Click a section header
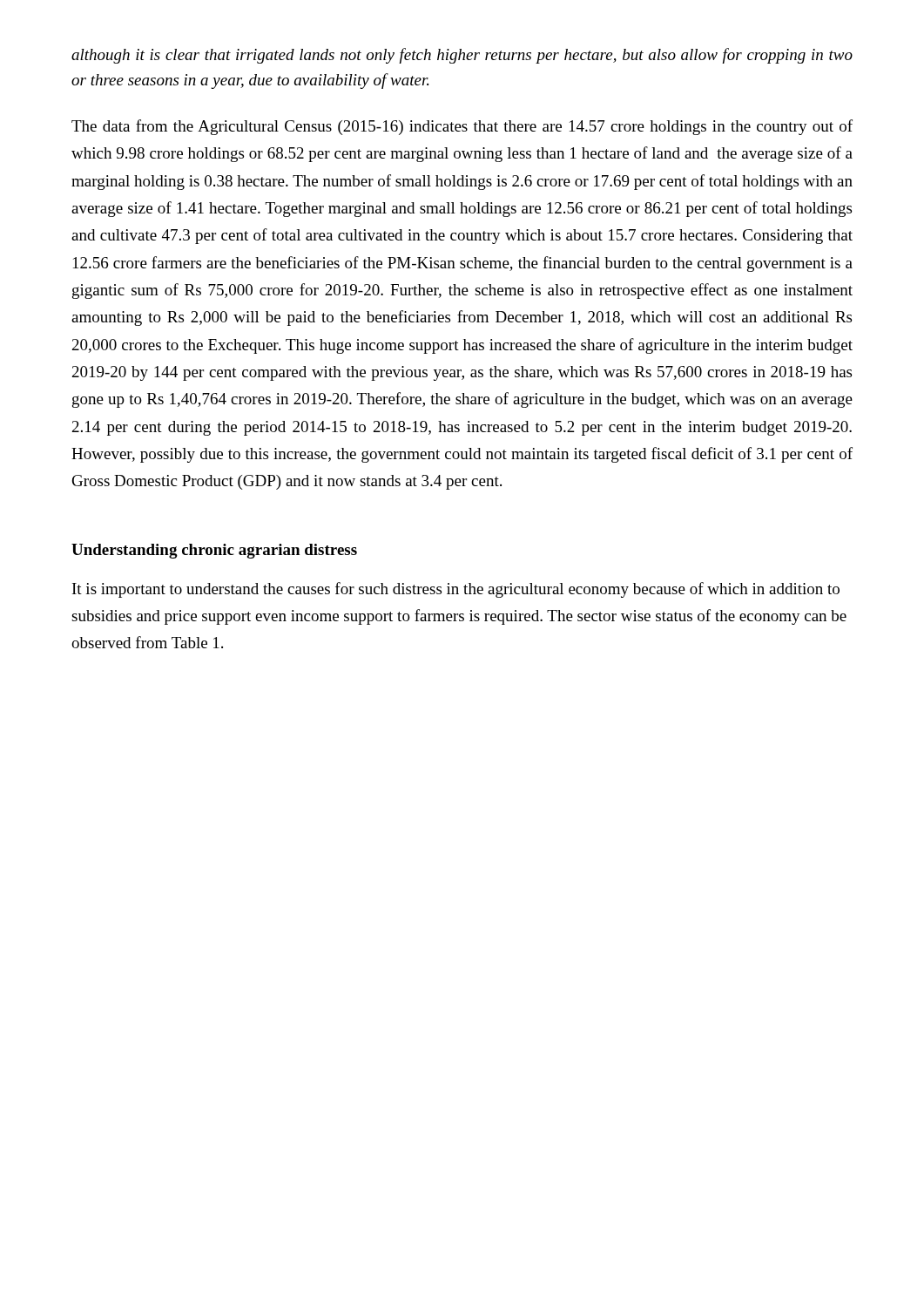The height and width of the screenshot is (1307, 924). tap(214, 549)
